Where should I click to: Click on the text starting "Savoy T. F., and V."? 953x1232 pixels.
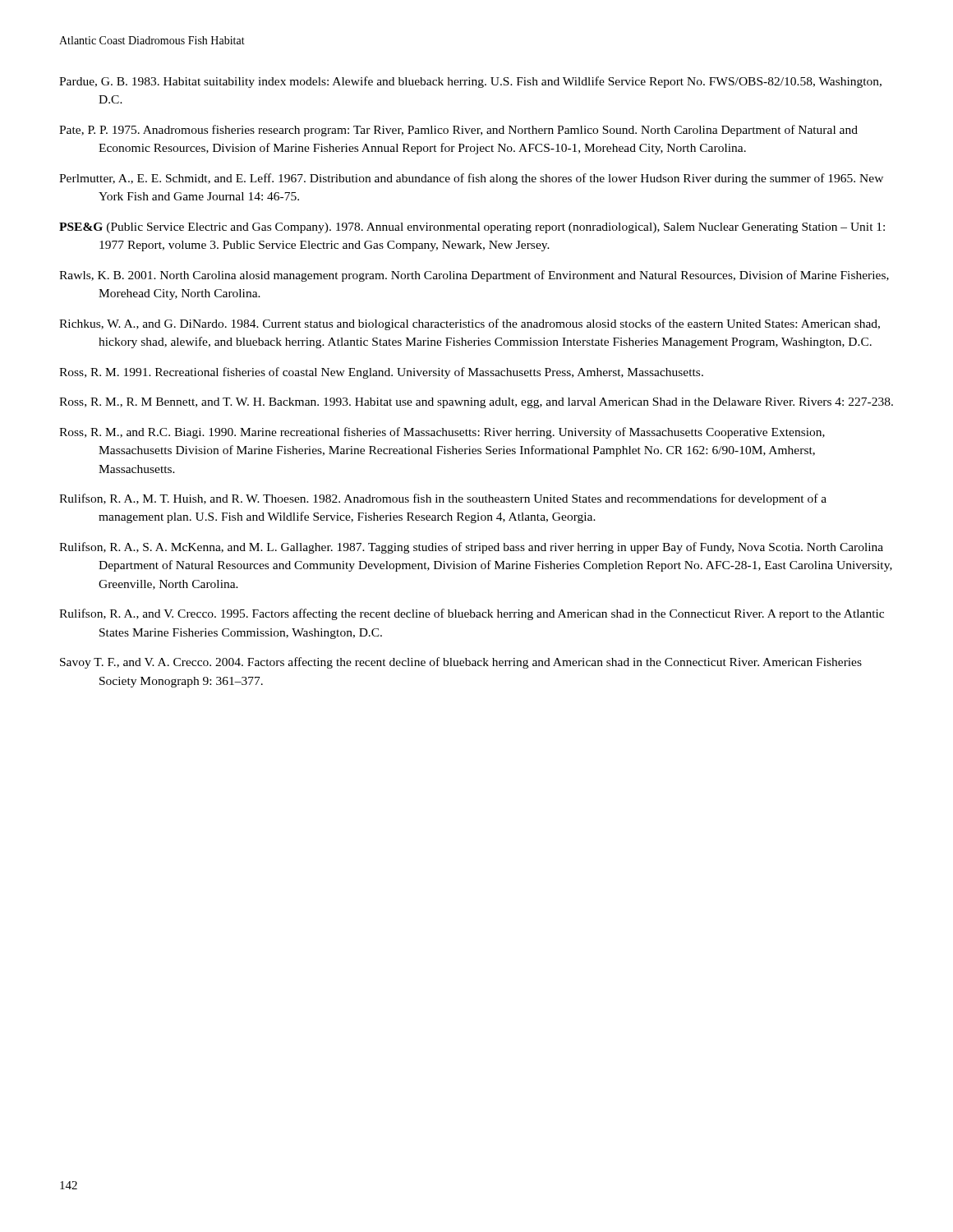click(460, 671)
